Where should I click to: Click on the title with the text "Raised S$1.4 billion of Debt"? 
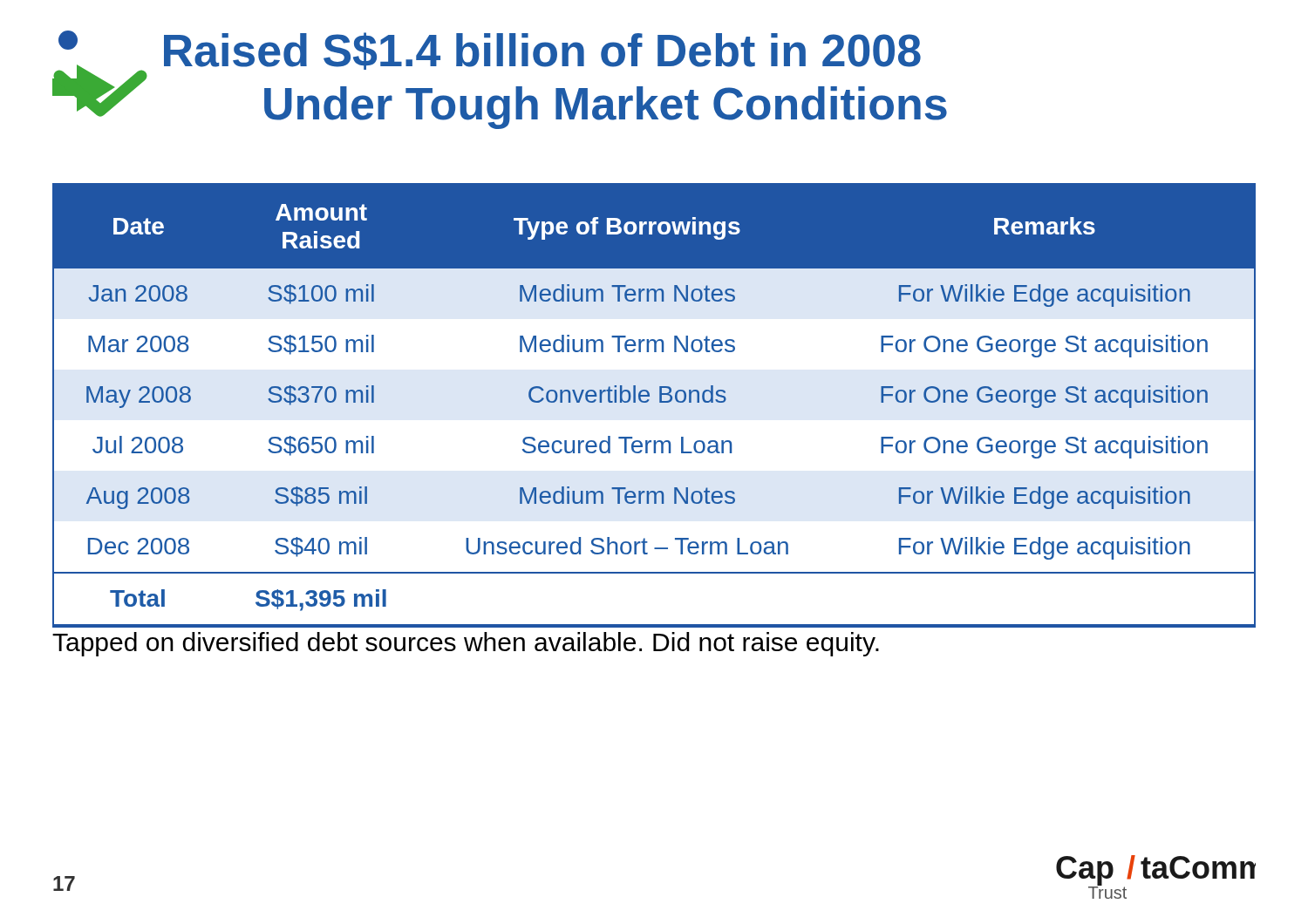coord(500,78)
